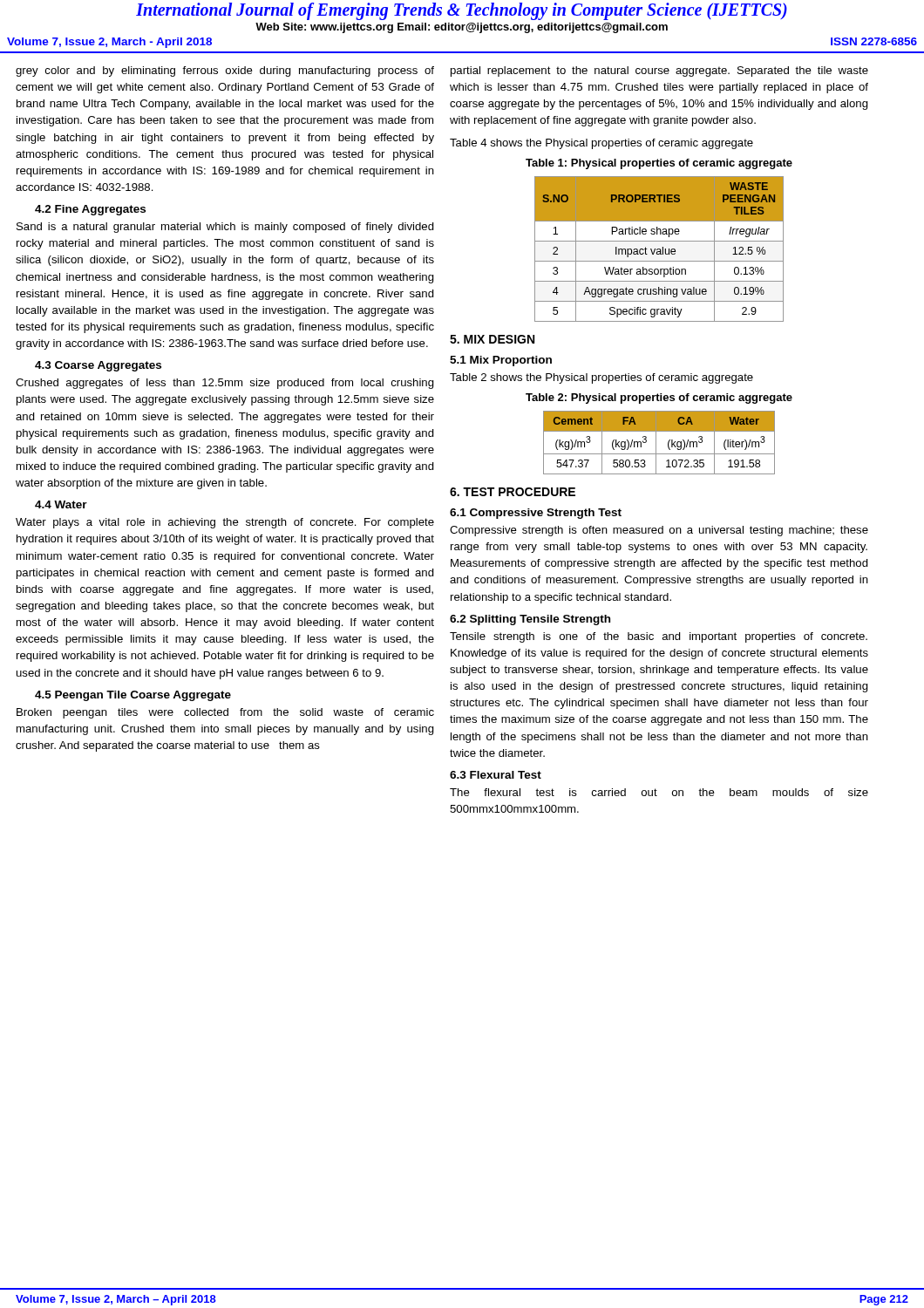The width and height of the screenshot is (924, 1308).
Task: Find the section header that reads "5.1 Mix Proportion"
Action: pos(501,359)
